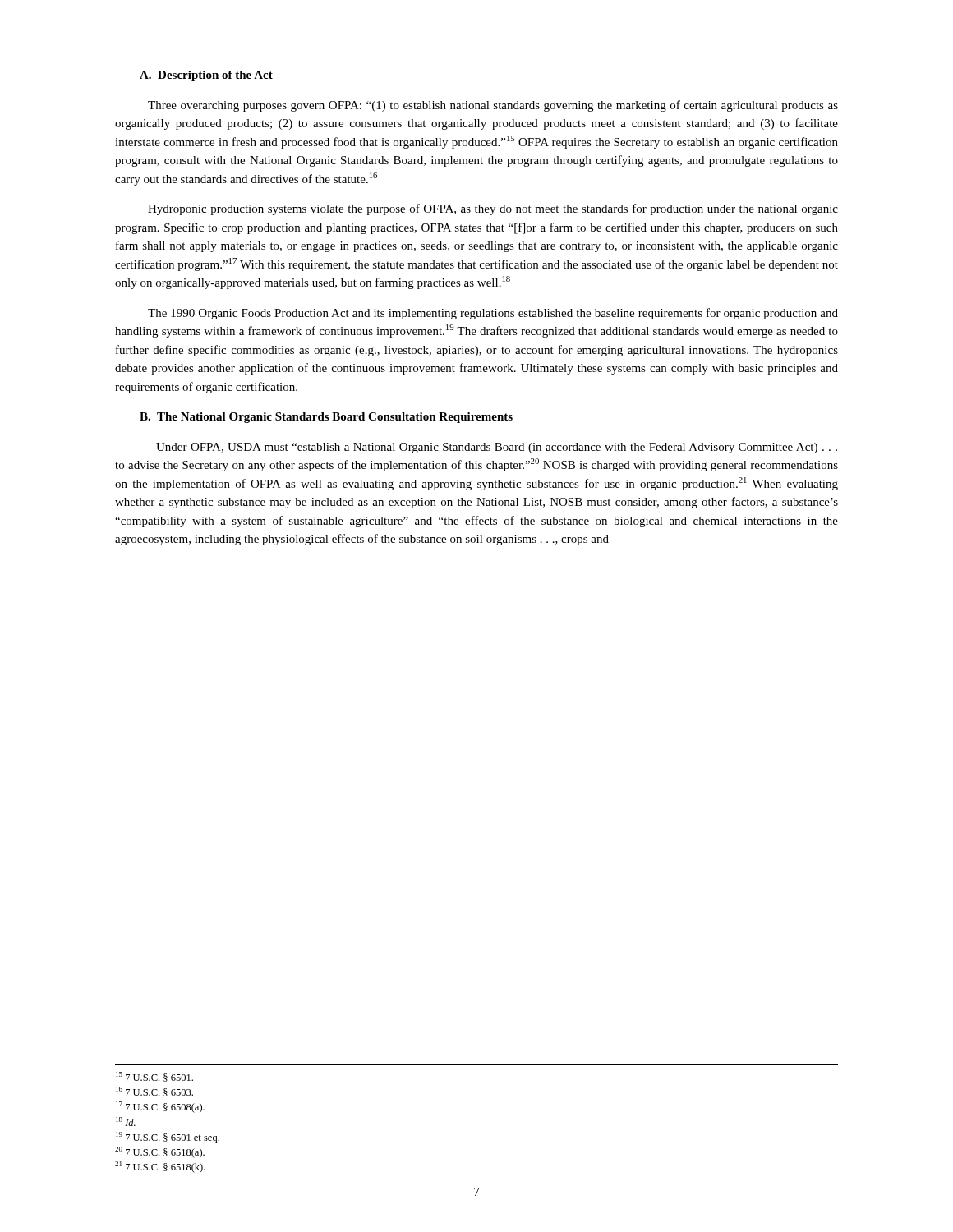Image resolution: width=953 pixels, height=1232 pixels.
Task: Select the section header that reads "A. Description of the Act"
Action: [x=206, y=75]
